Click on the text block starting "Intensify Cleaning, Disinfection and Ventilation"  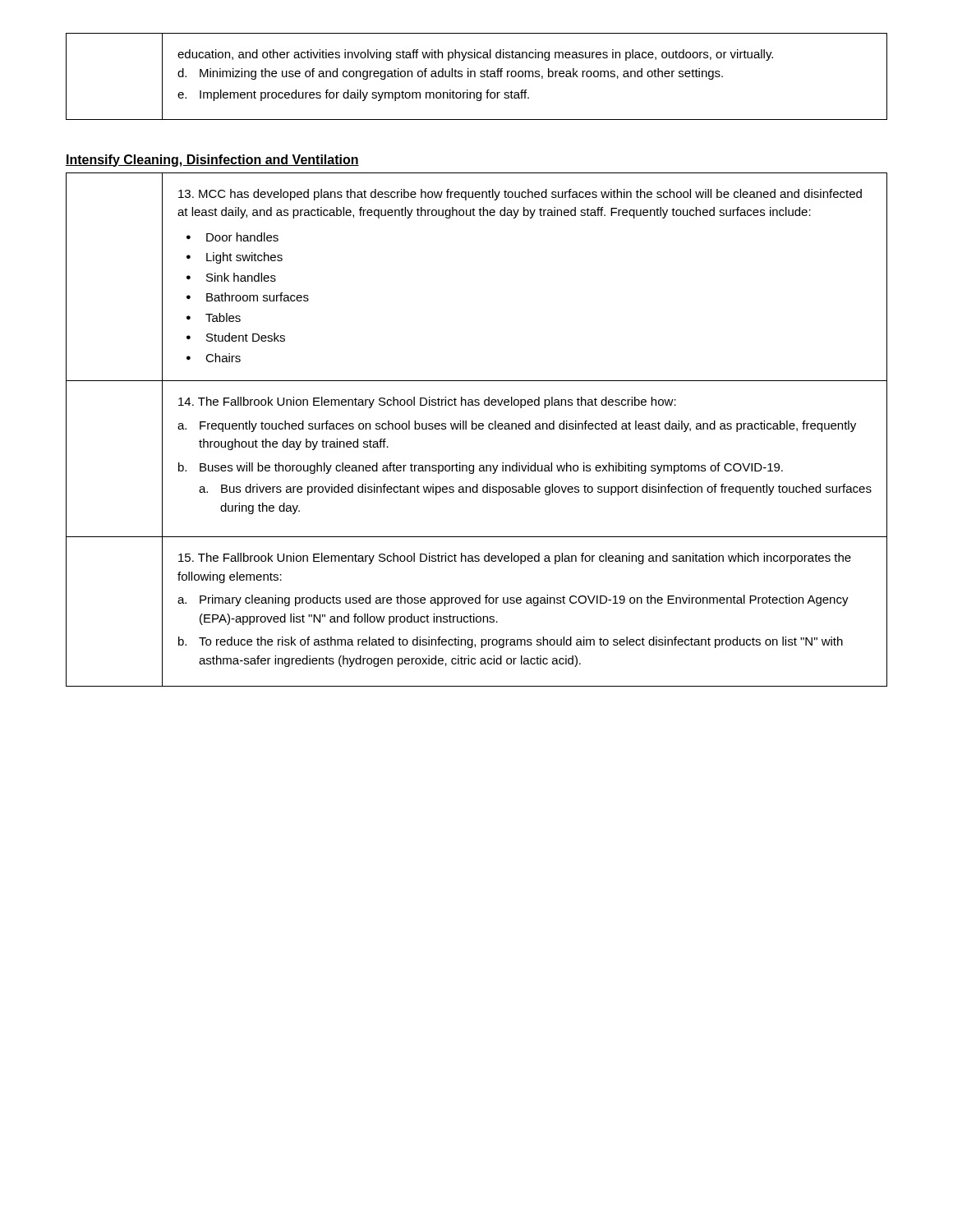click(x=212, y=159)
